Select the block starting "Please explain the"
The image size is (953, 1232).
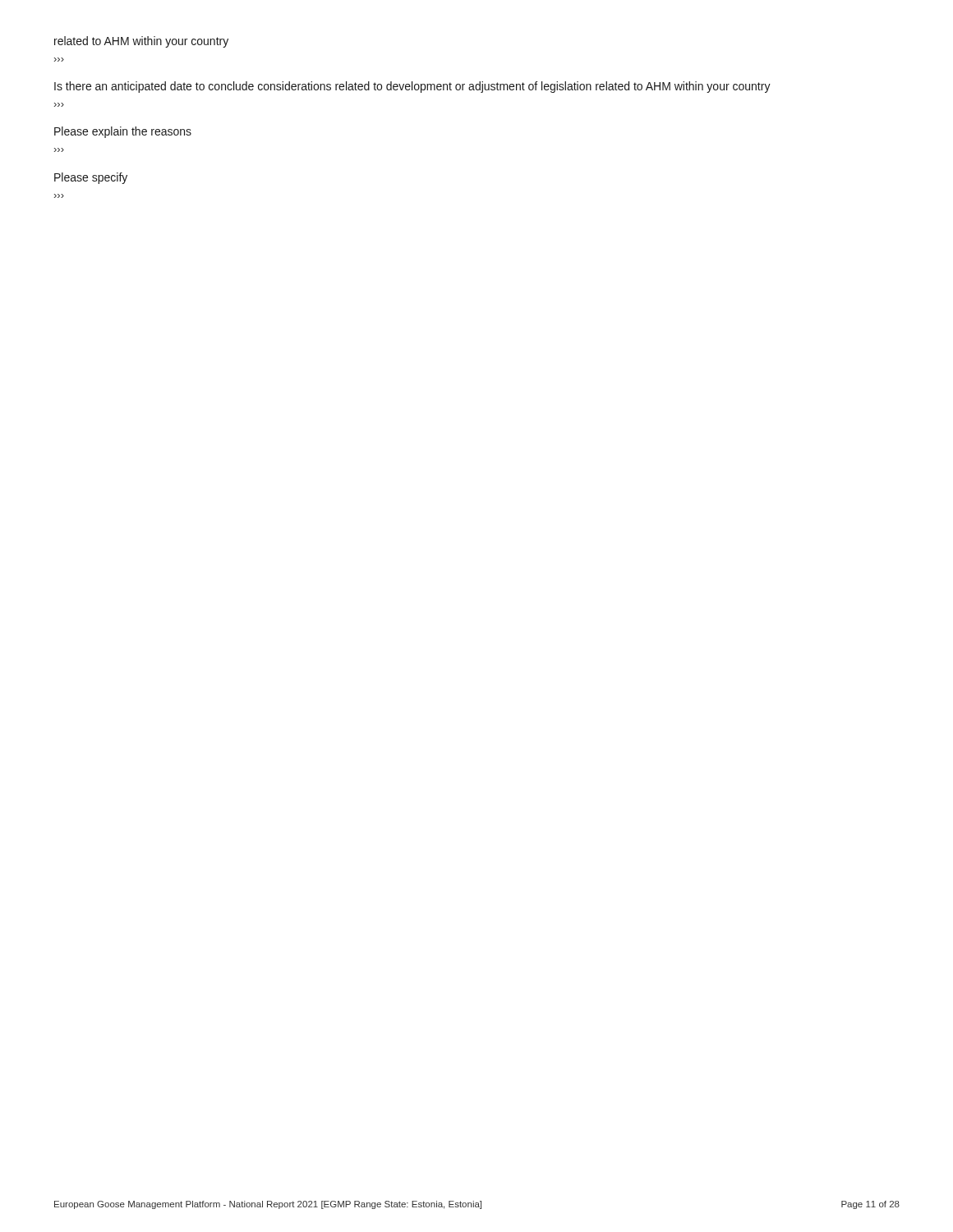point(122,132)
